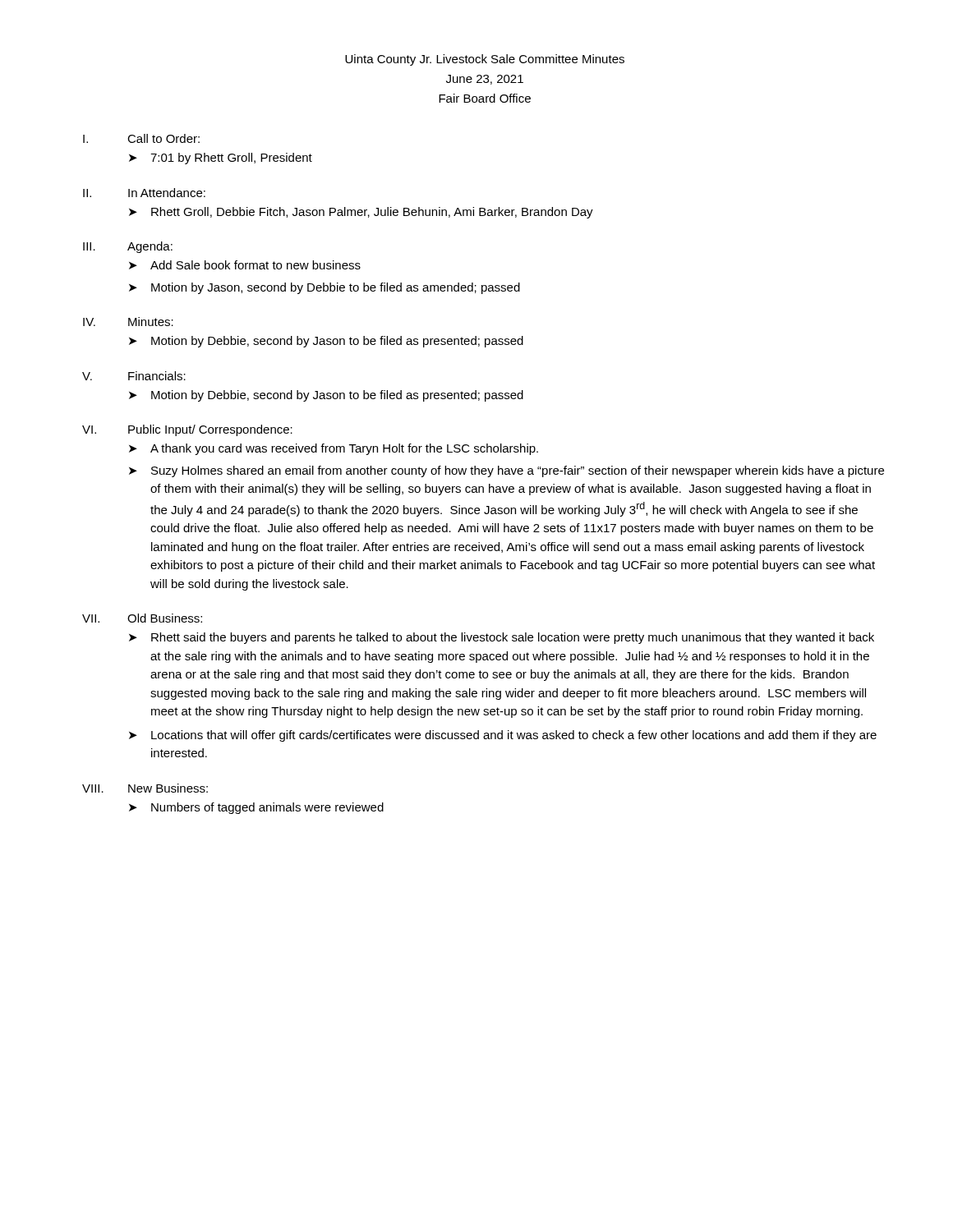
Task: Find the list item that says "➤ Rhett said the buyers"
Action: tap(507, 675)
